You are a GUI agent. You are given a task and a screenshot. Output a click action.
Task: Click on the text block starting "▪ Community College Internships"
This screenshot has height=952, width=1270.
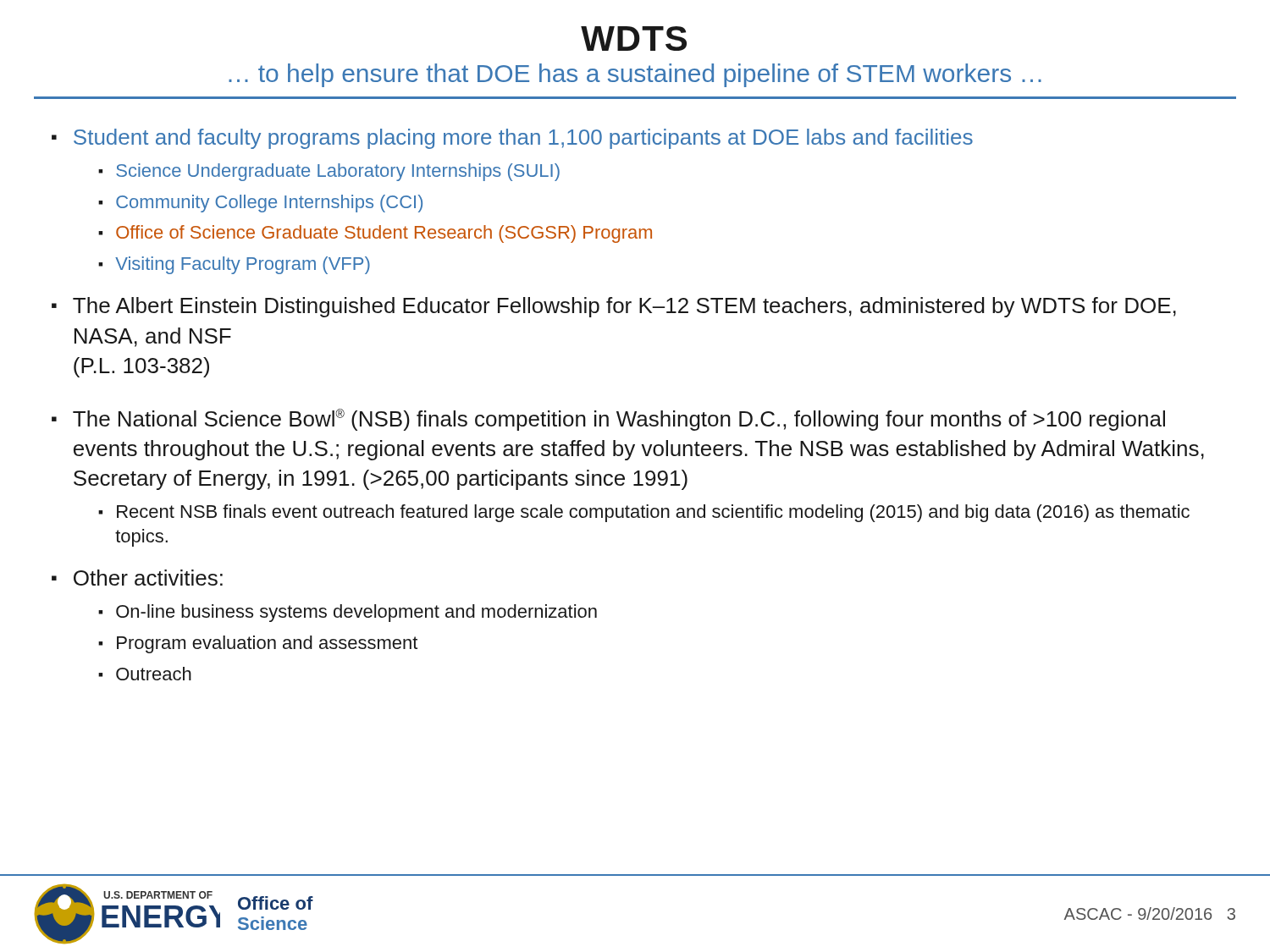[261, 202]
